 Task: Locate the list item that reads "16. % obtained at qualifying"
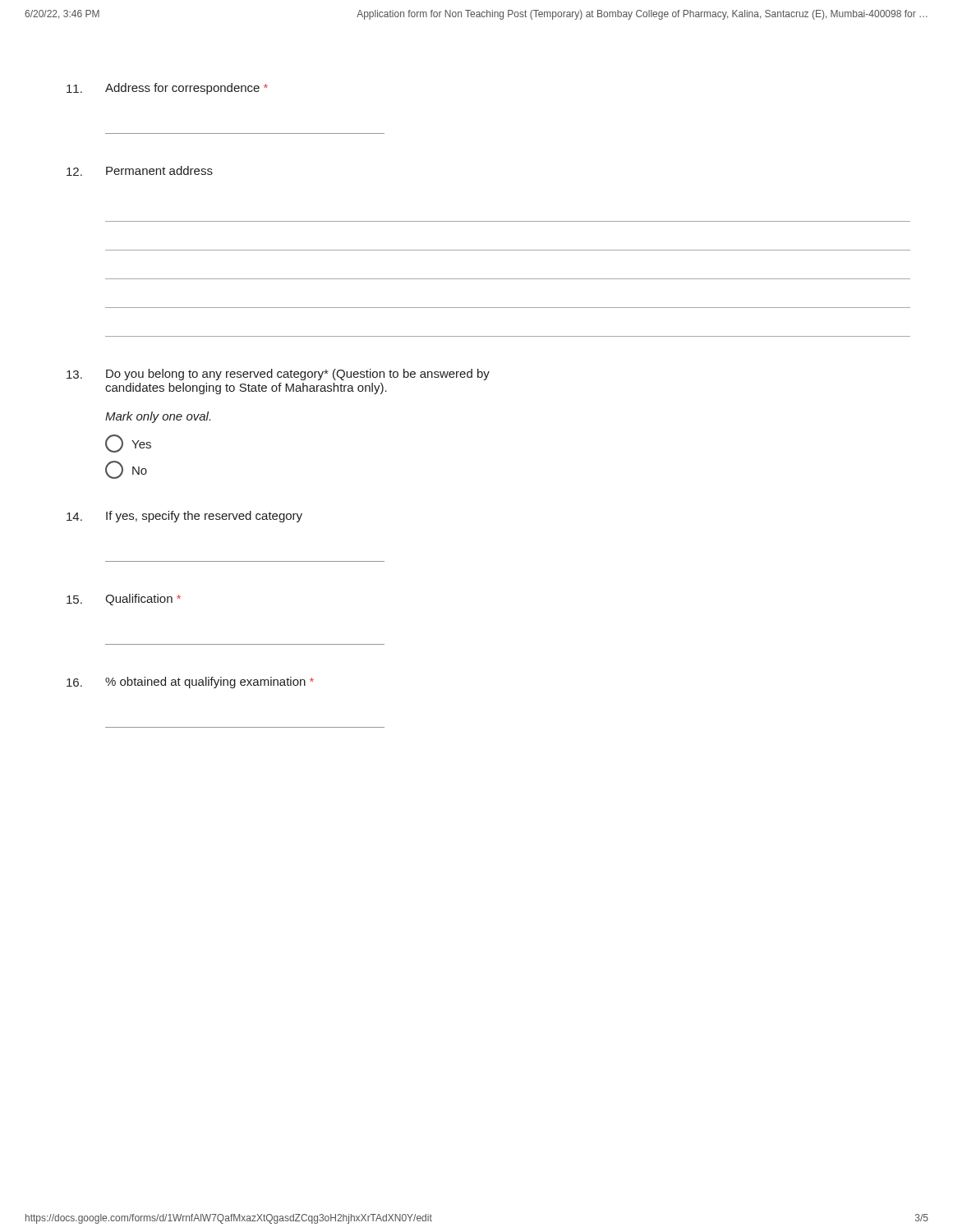pyautogui.click(x=190, y=682)
